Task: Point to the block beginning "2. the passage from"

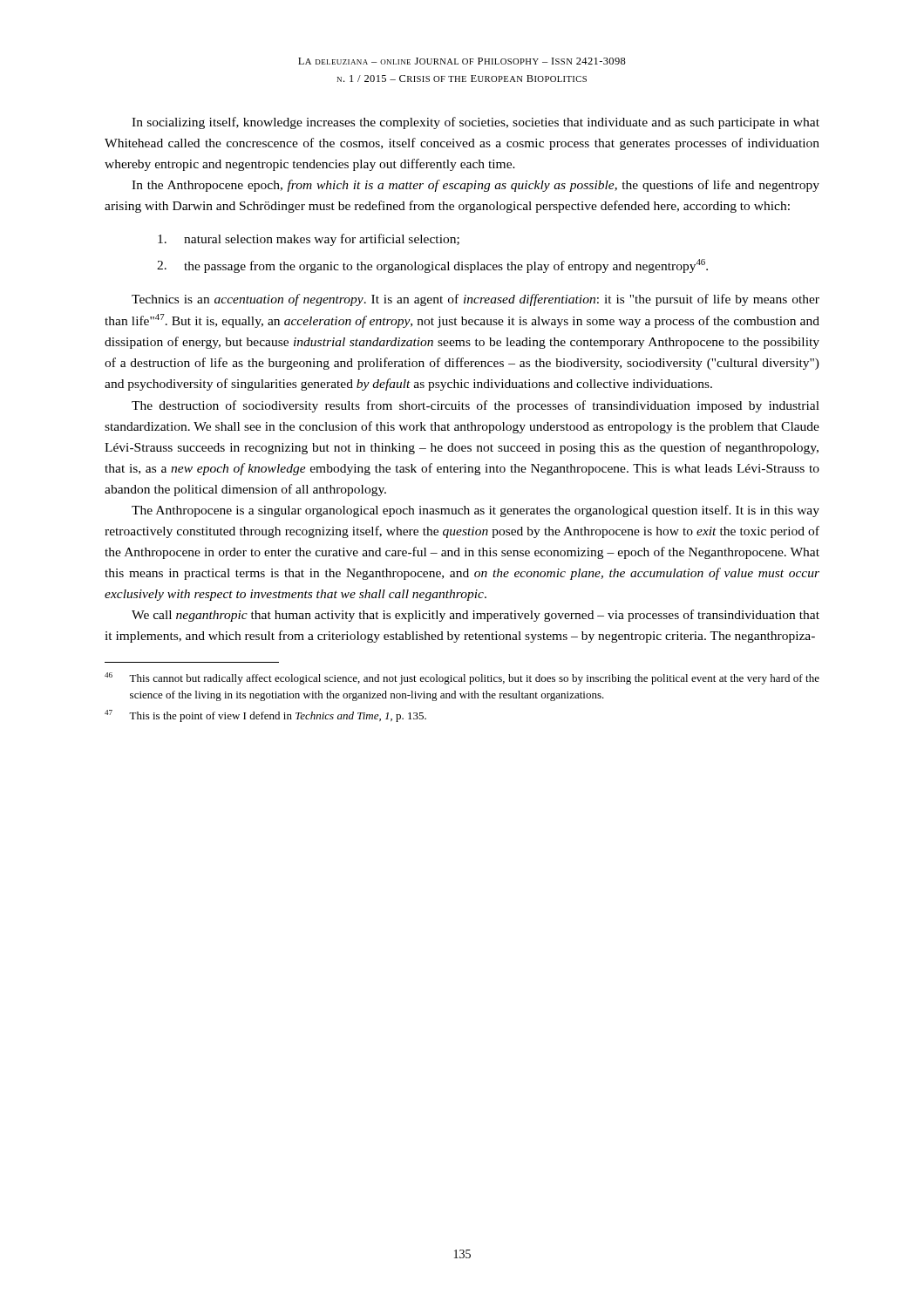Action: pyautogui.click(x=488, y=266)
